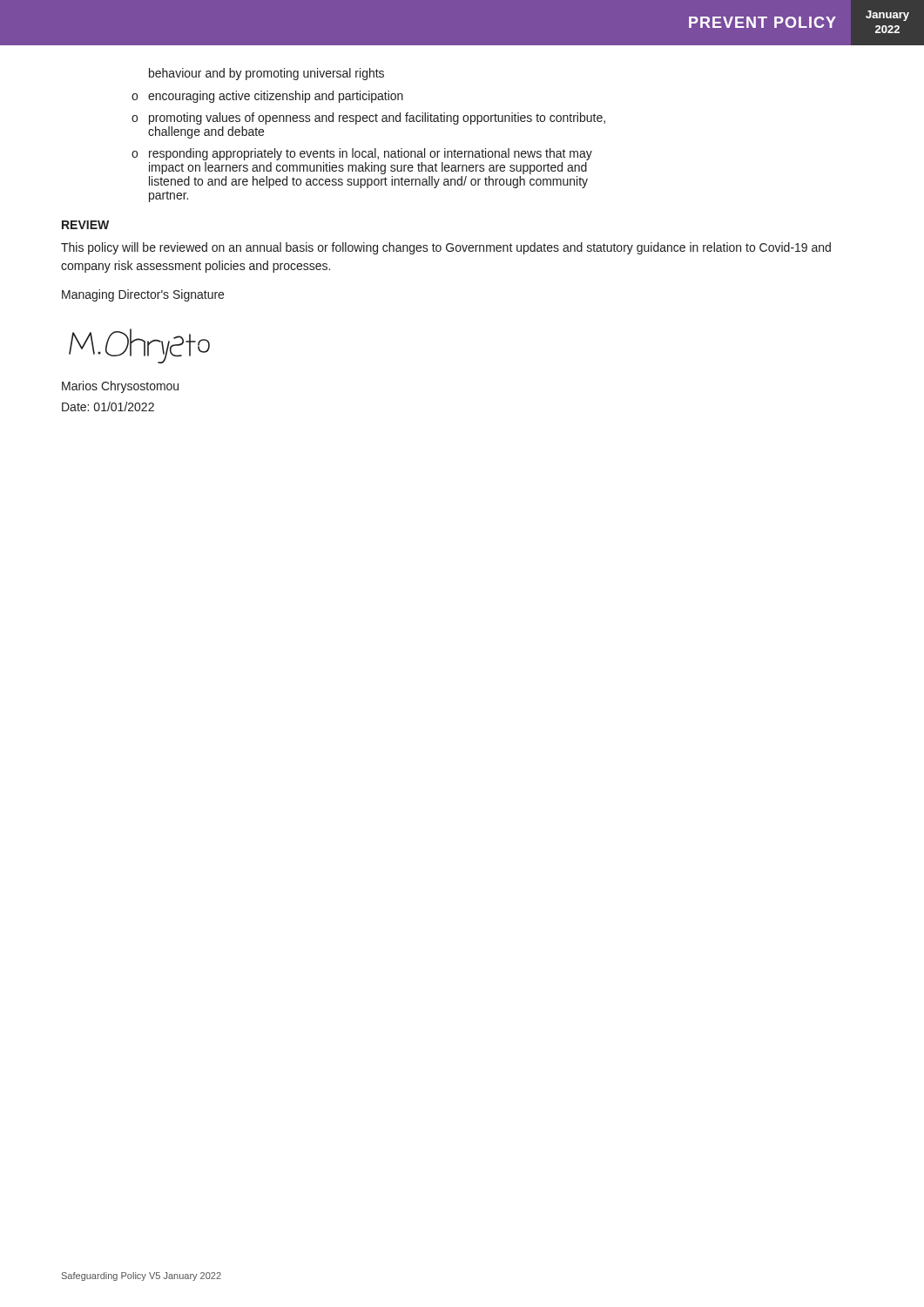The image size is (924, 1307).
Task: Find "Marios Chrysostomou Date: 01/01/2022" on this page
Action: (x=120, y=396)
